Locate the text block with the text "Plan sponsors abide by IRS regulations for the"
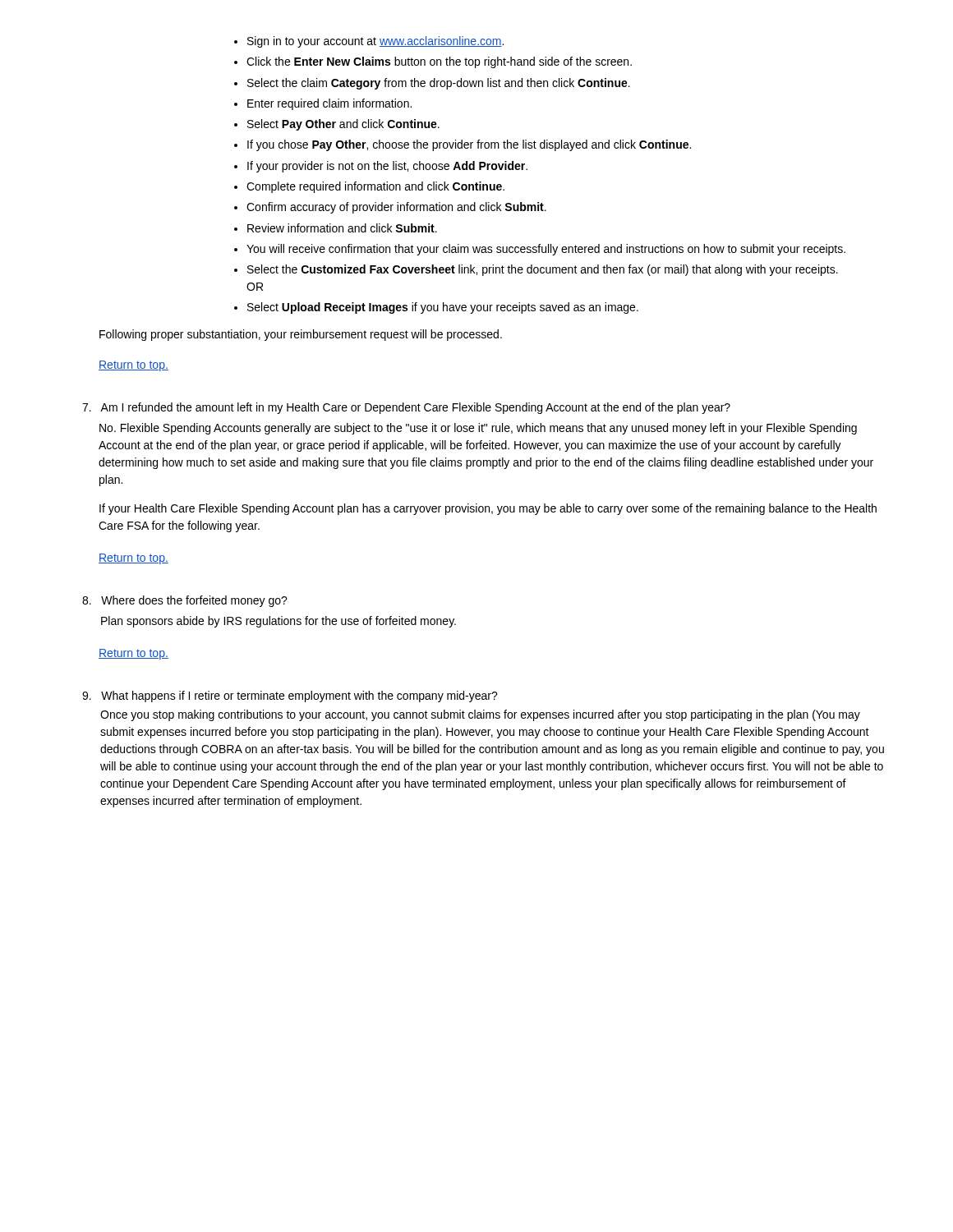953x1232 pixels. click(x=279, y=621)
